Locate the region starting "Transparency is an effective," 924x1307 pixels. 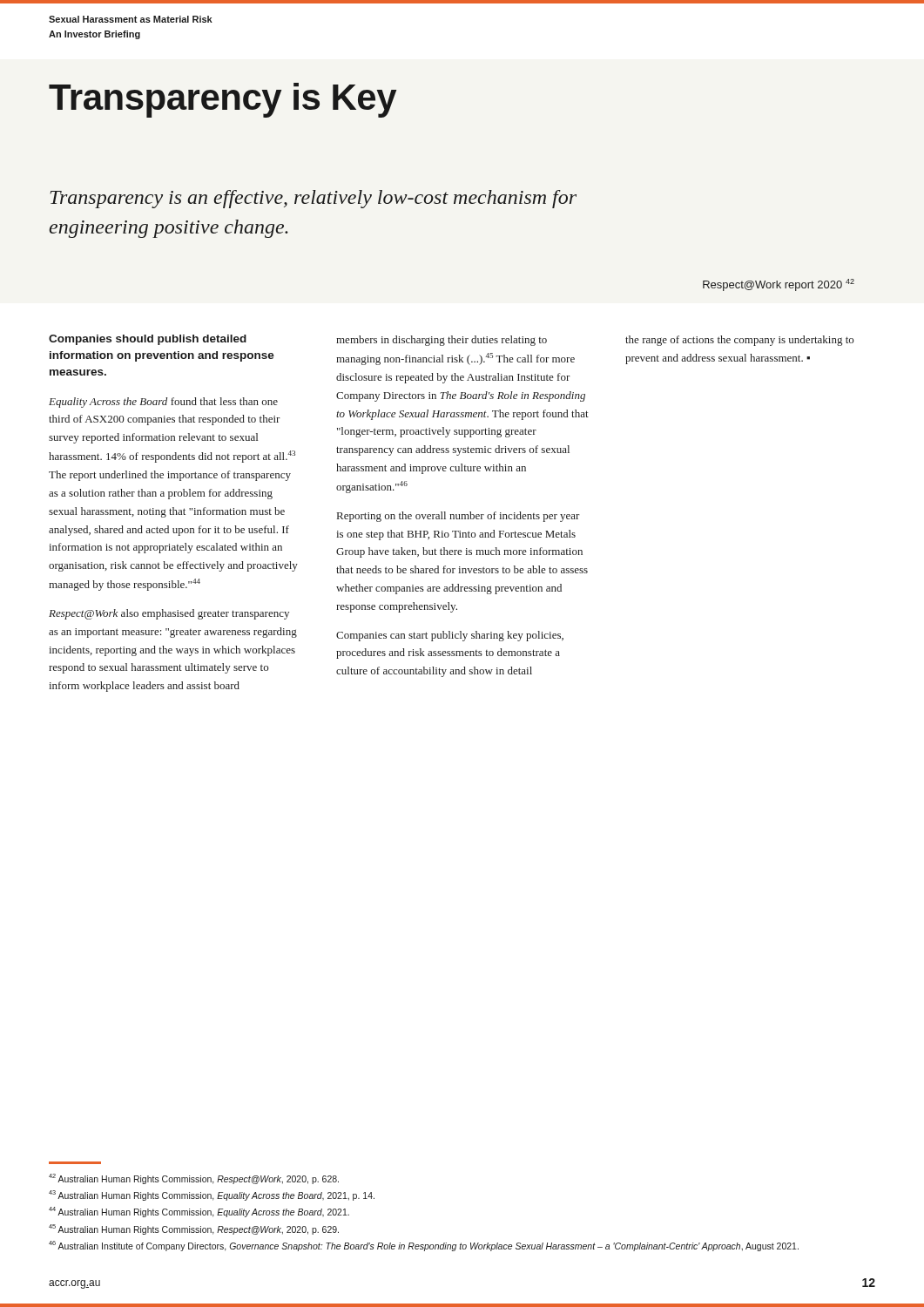(313, 212)
